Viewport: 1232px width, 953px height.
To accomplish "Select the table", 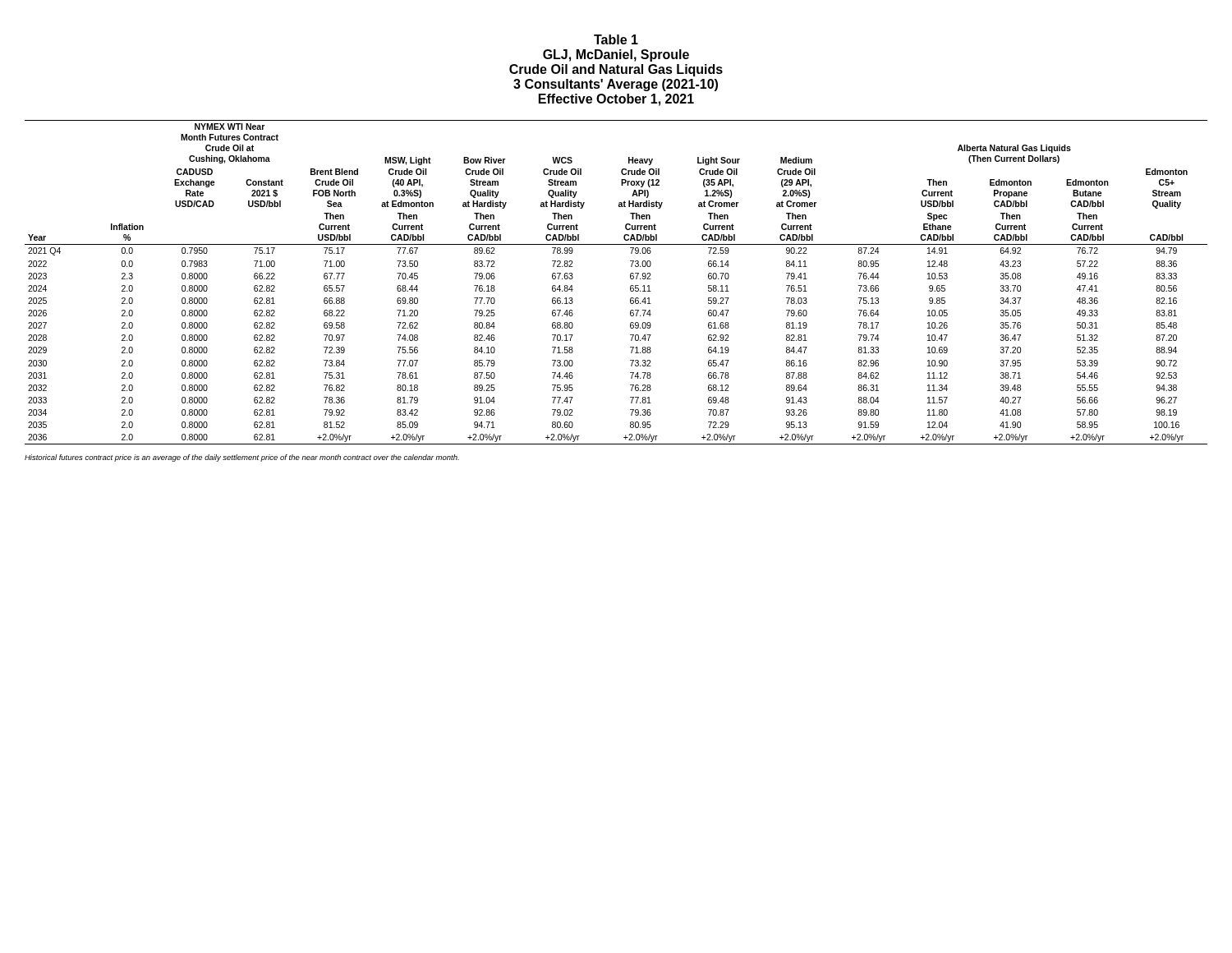I will coord(616,282).
